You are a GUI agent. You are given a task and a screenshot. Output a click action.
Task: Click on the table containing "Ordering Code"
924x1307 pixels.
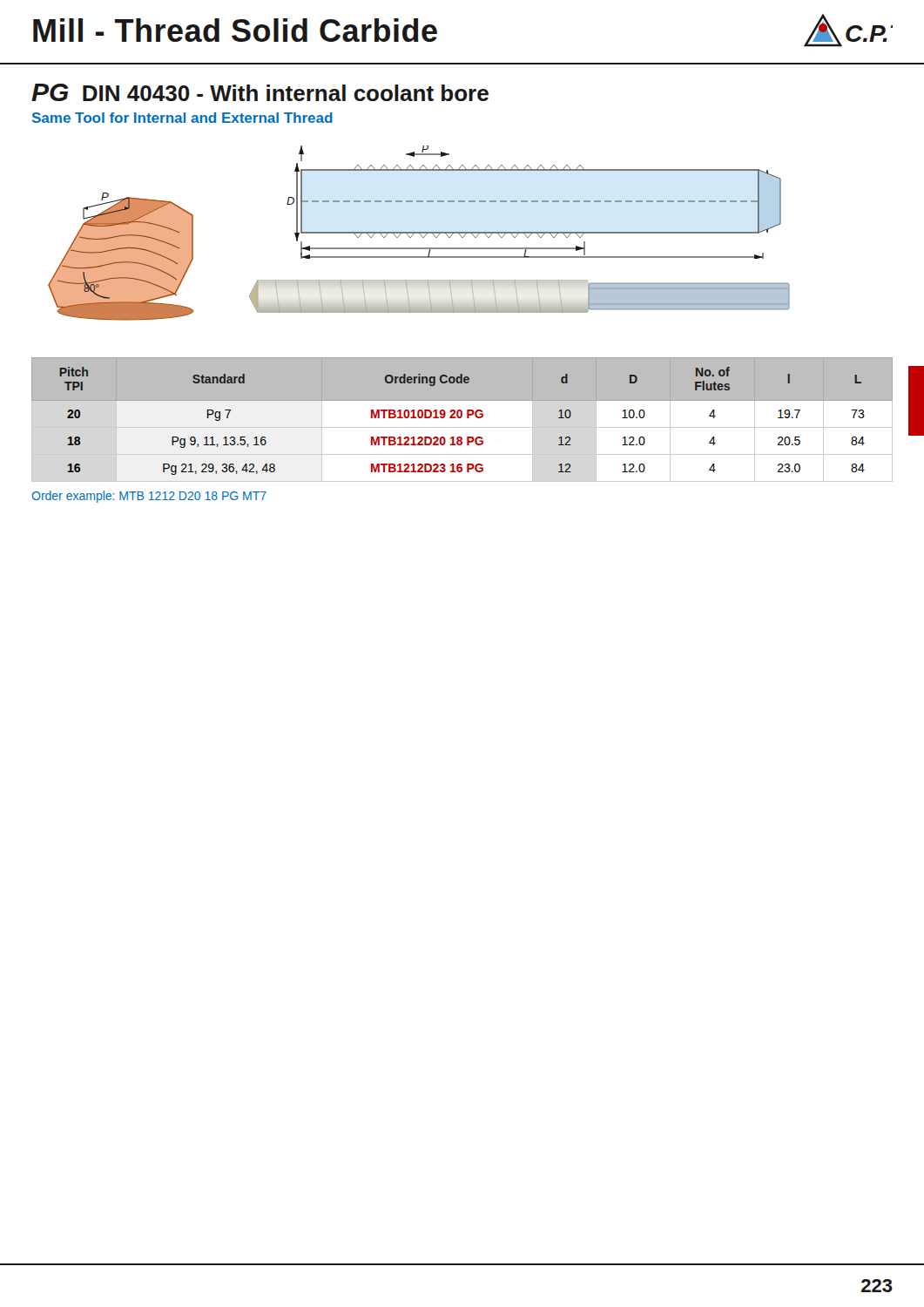[x=462, y=420]
